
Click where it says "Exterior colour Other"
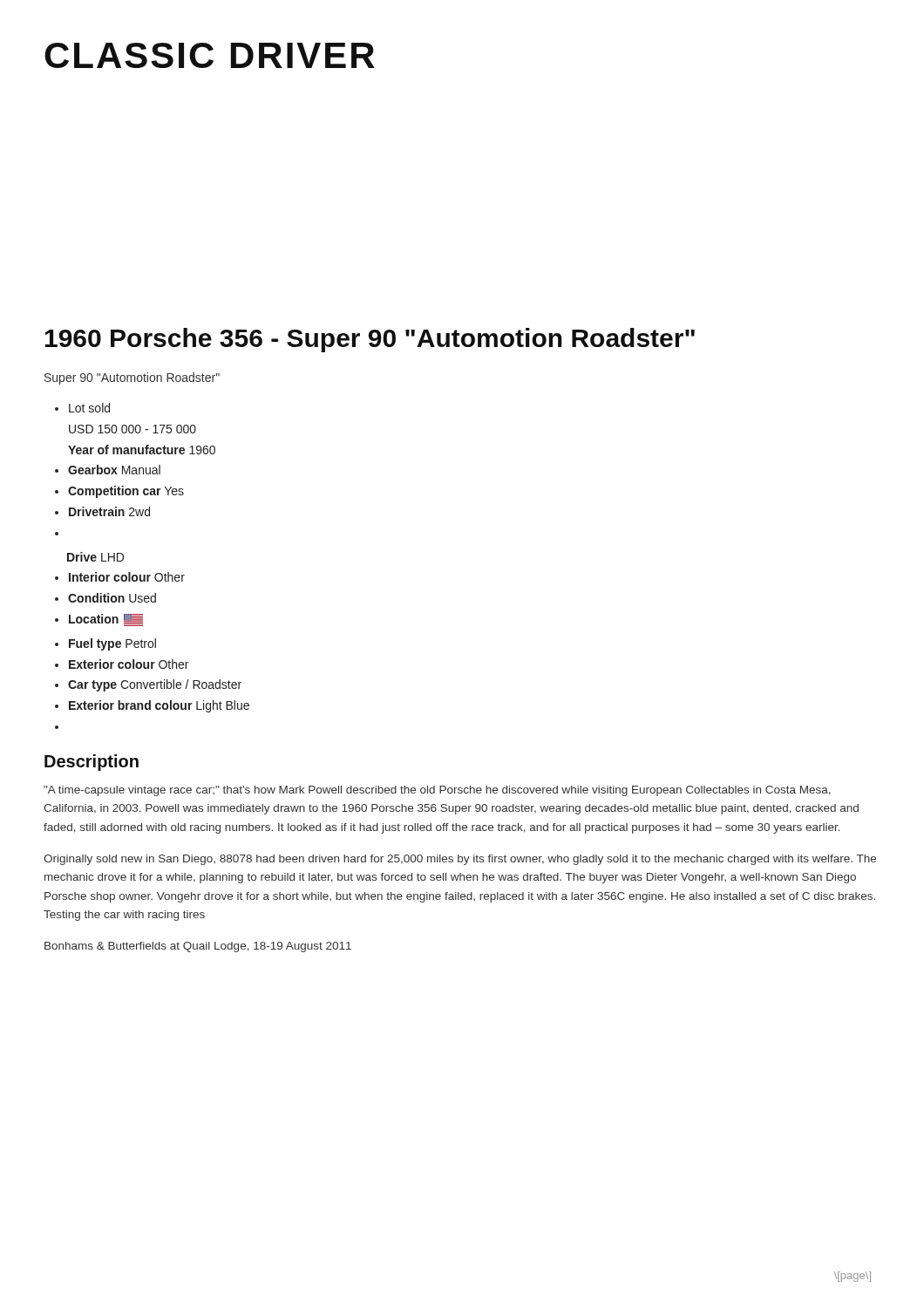coord(128,664)
